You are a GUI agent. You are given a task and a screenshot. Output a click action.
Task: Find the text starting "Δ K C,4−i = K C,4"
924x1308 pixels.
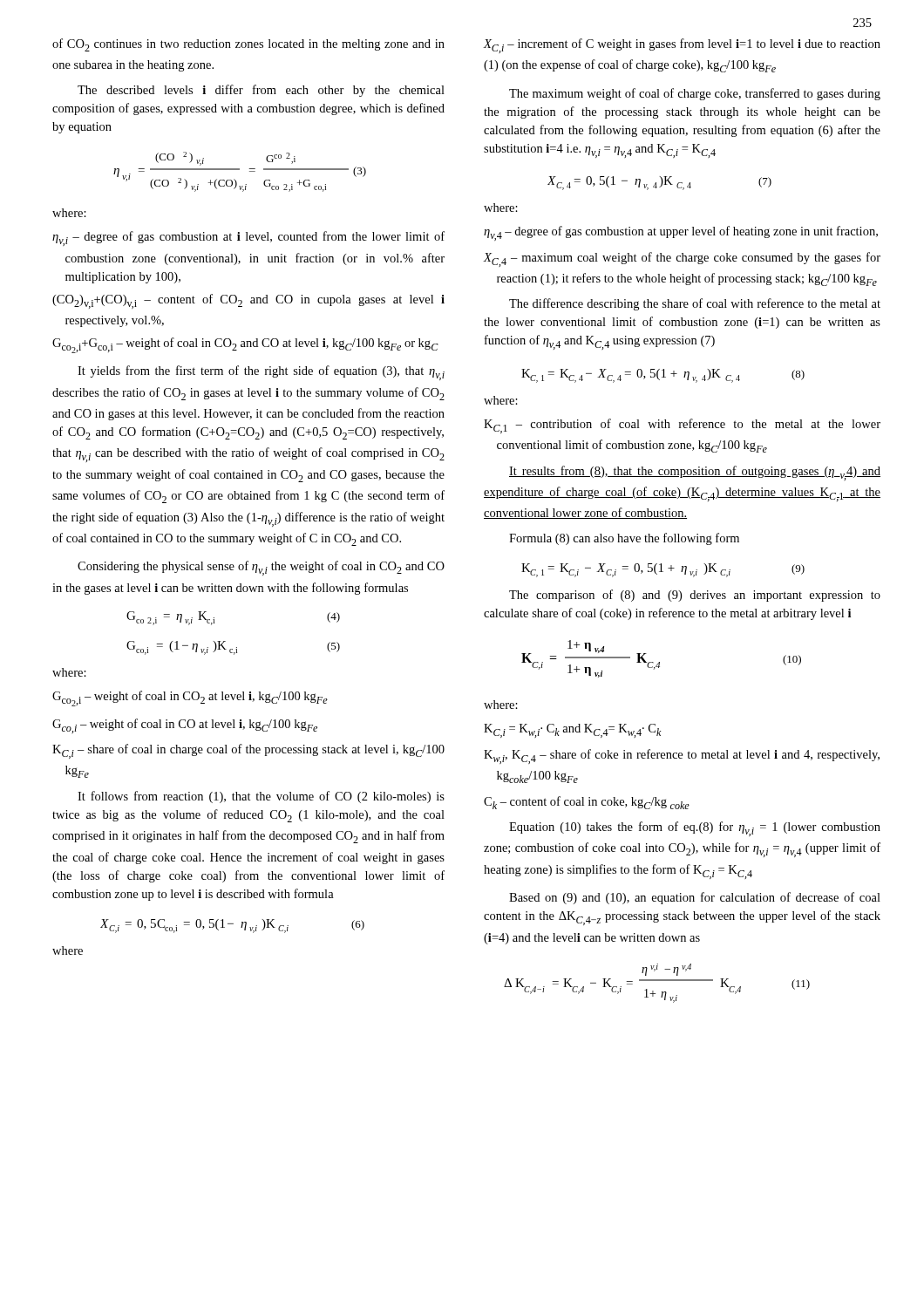tap(682, 983)
